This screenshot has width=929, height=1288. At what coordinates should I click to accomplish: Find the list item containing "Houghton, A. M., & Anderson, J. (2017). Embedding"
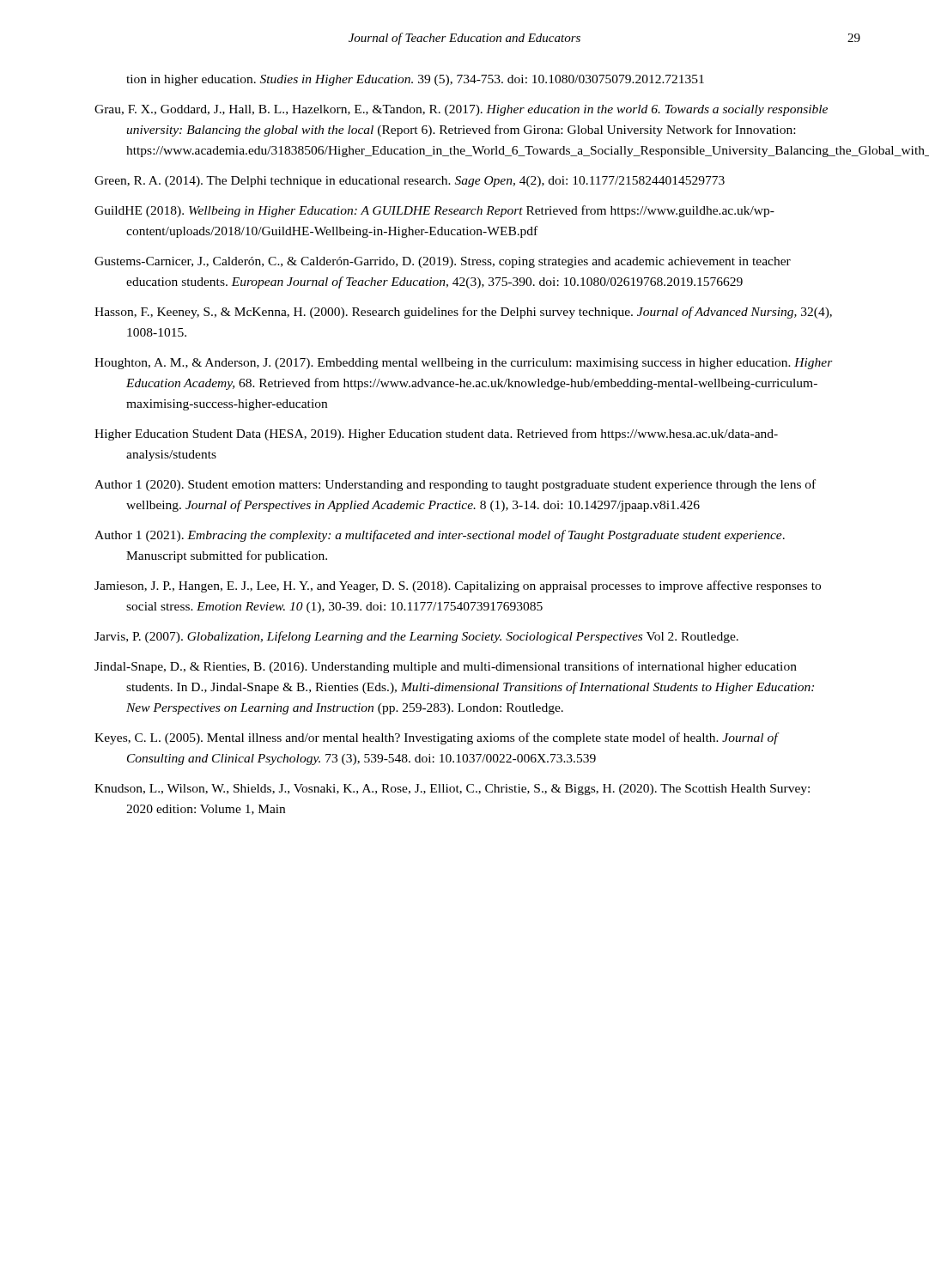[x=463, y=383]
